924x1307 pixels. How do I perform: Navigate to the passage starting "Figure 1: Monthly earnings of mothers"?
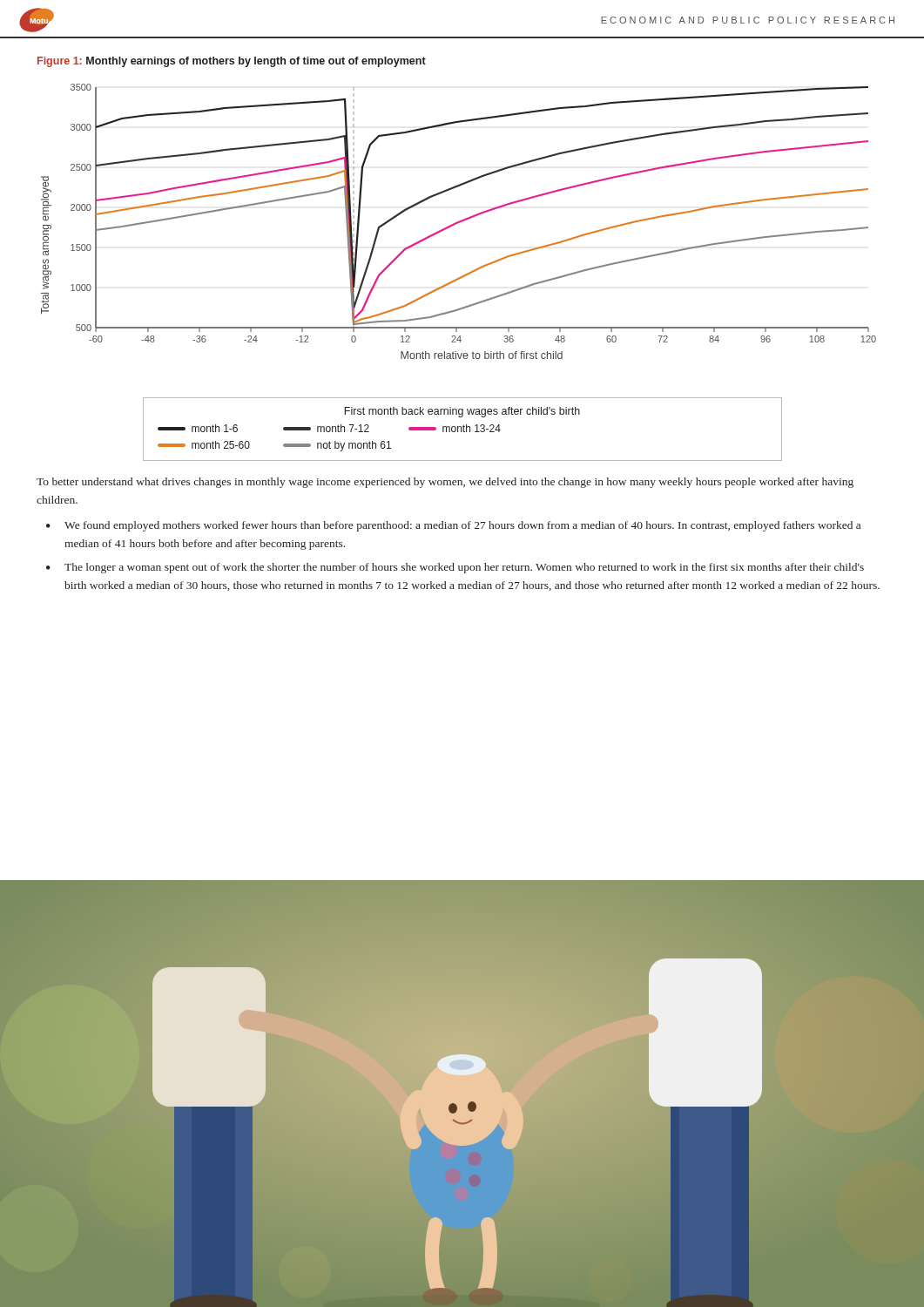(x=231, y=61)
